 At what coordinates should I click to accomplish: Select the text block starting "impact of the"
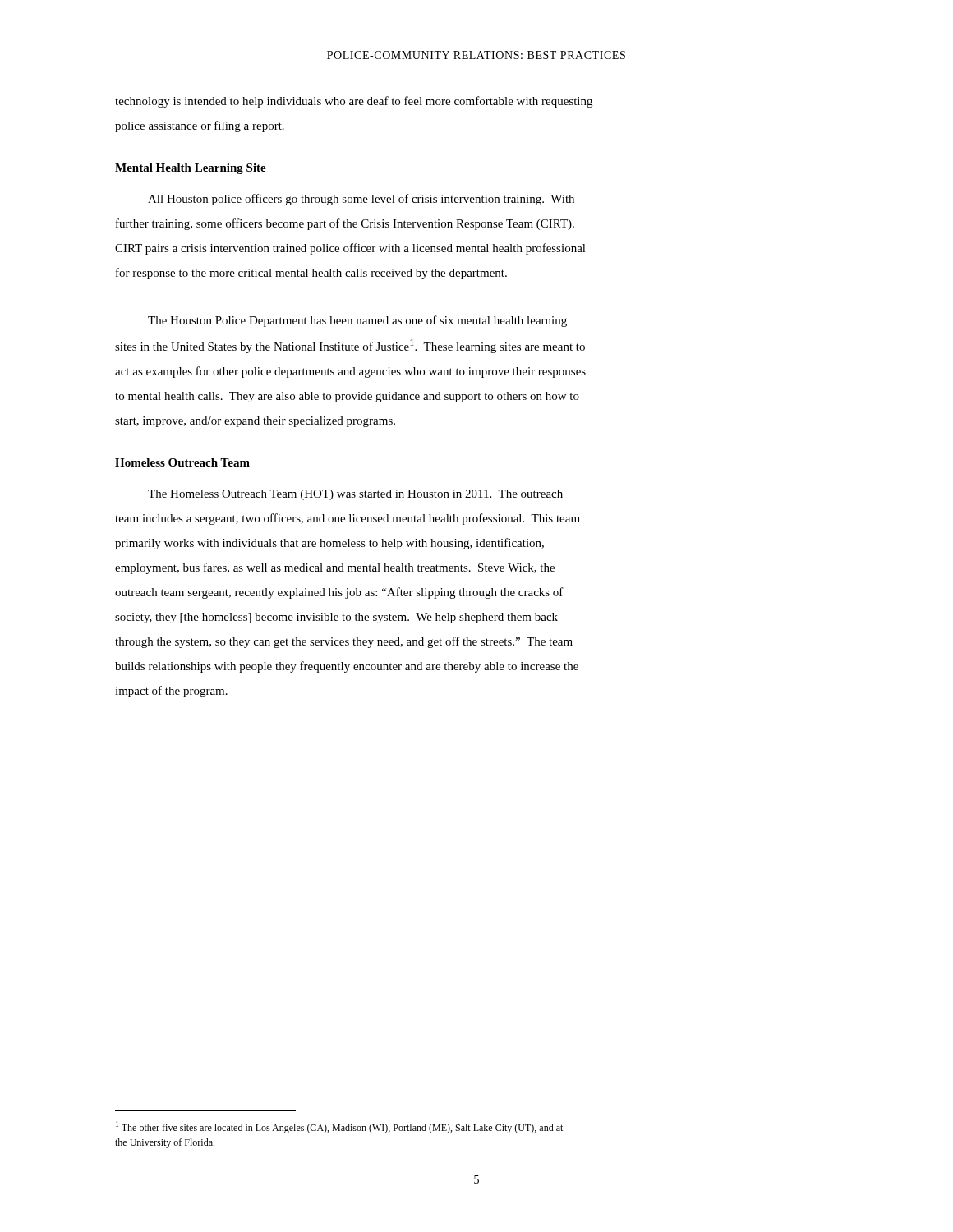click(x=171, y=691)
